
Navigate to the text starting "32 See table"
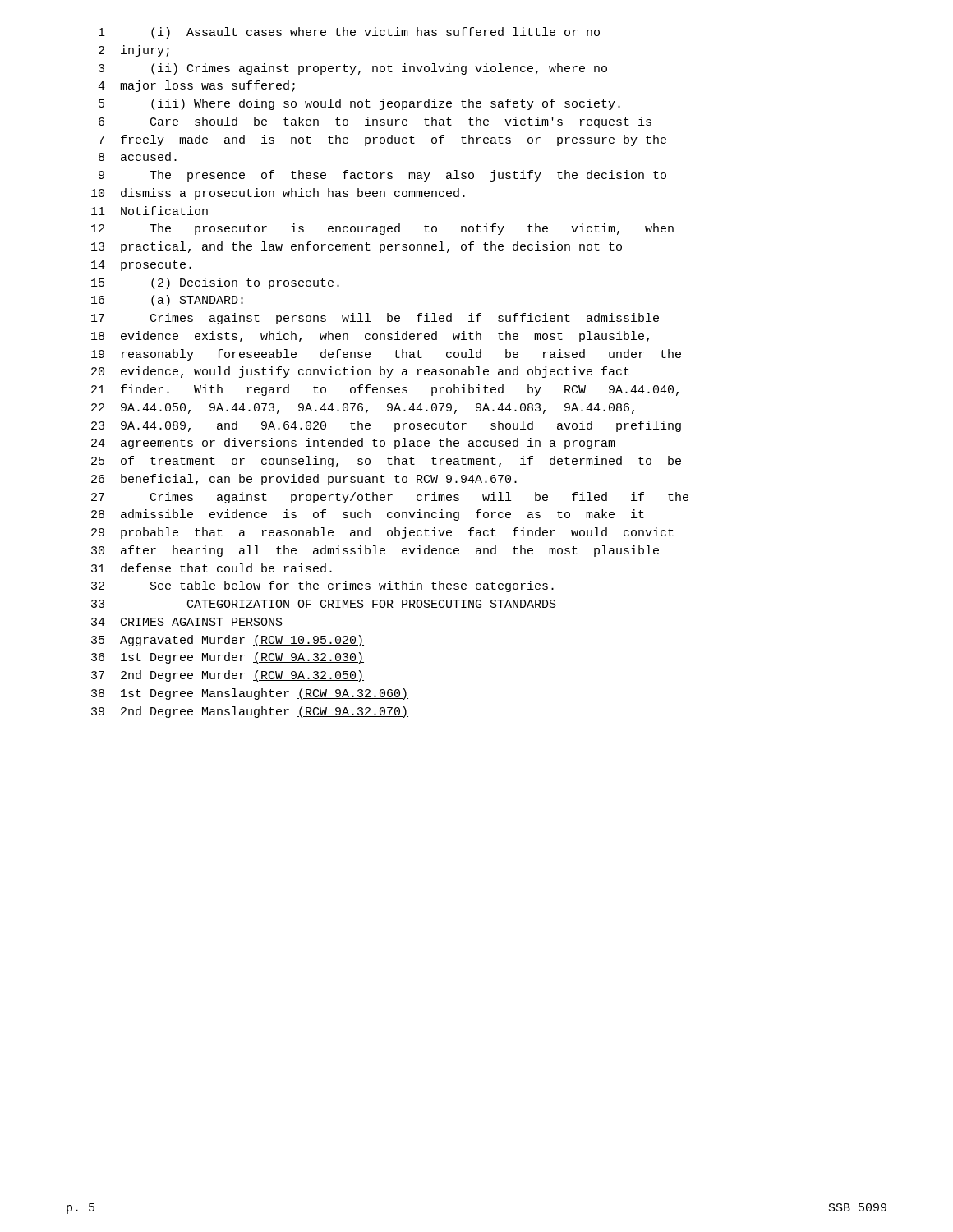click(x=476, y=587)
